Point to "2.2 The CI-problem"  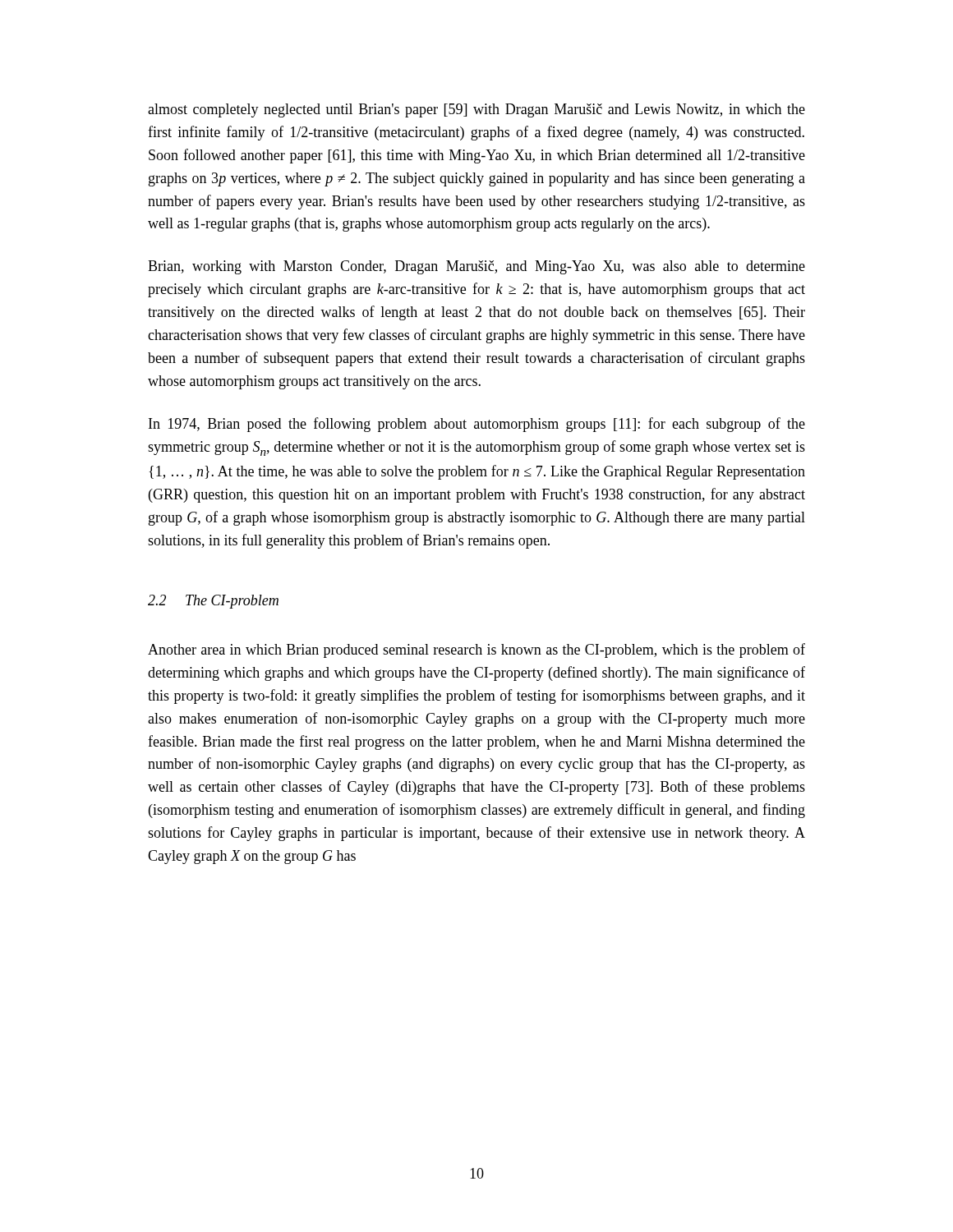(x=214, y=600)
